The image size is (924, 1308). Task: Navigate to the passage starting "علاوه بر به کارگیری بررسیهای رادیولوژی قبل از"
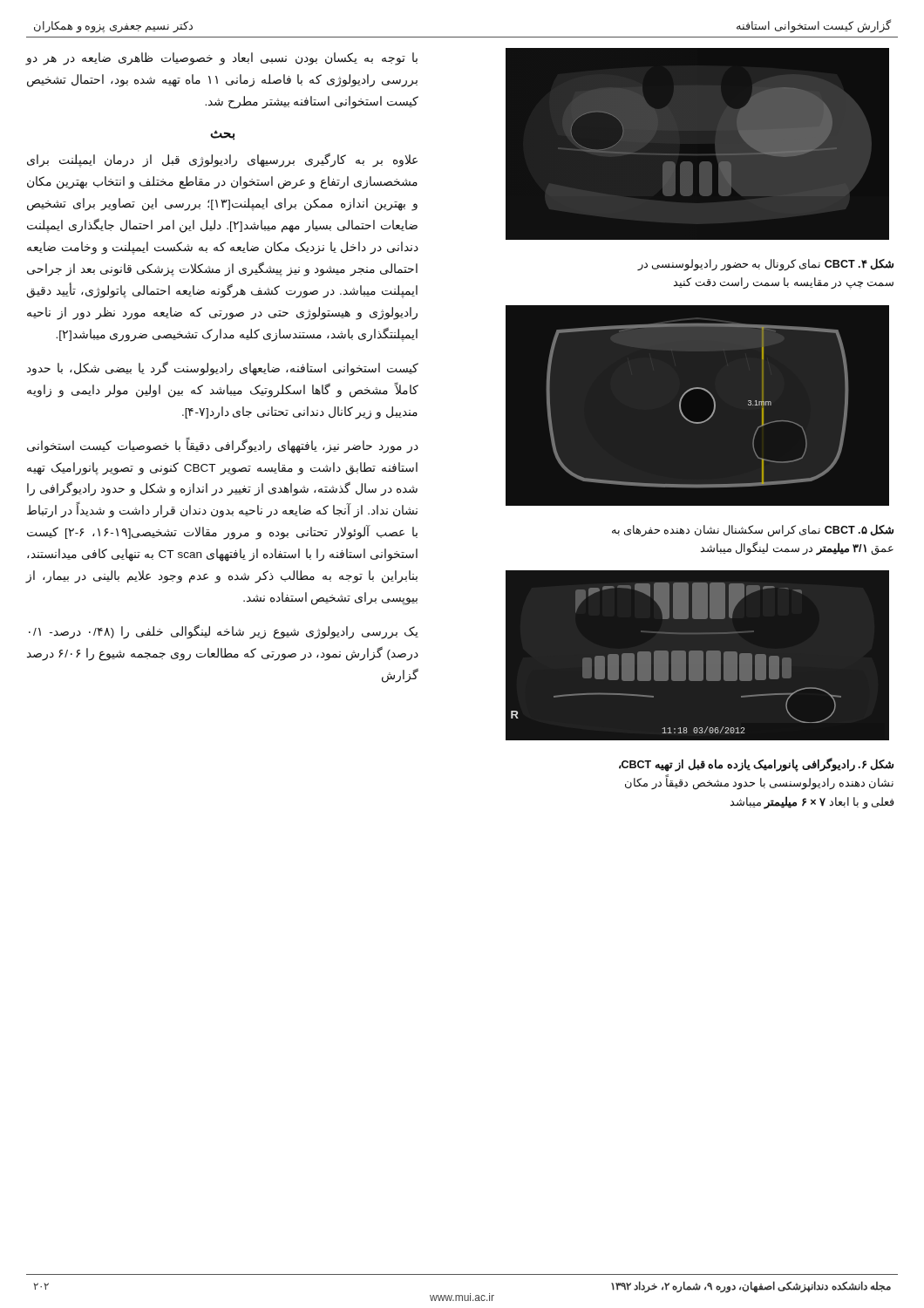click(222, 247)
